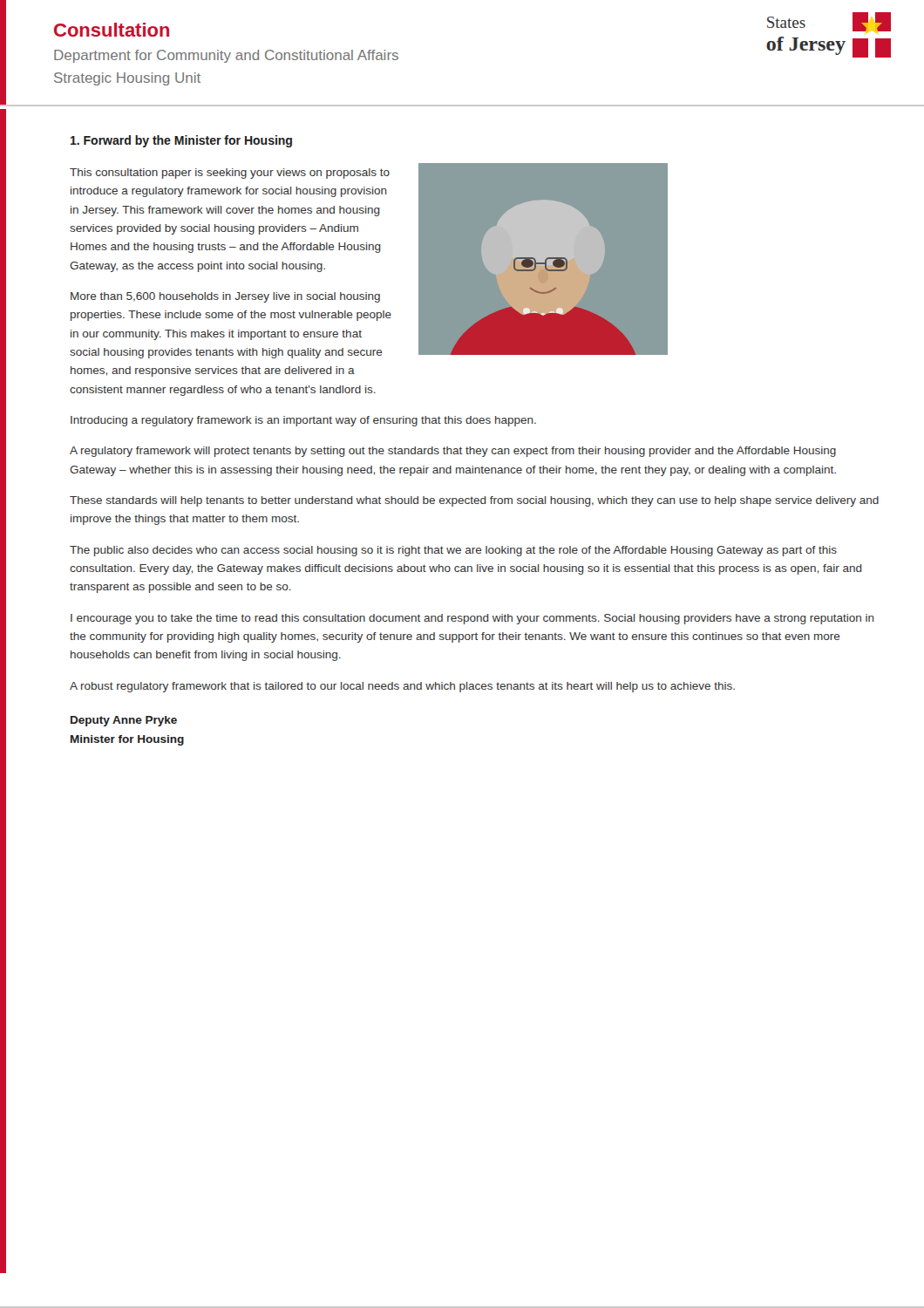Viewport: 924px width, 1308px height.
Task: Click on the photo
Action: click(543, 259)
